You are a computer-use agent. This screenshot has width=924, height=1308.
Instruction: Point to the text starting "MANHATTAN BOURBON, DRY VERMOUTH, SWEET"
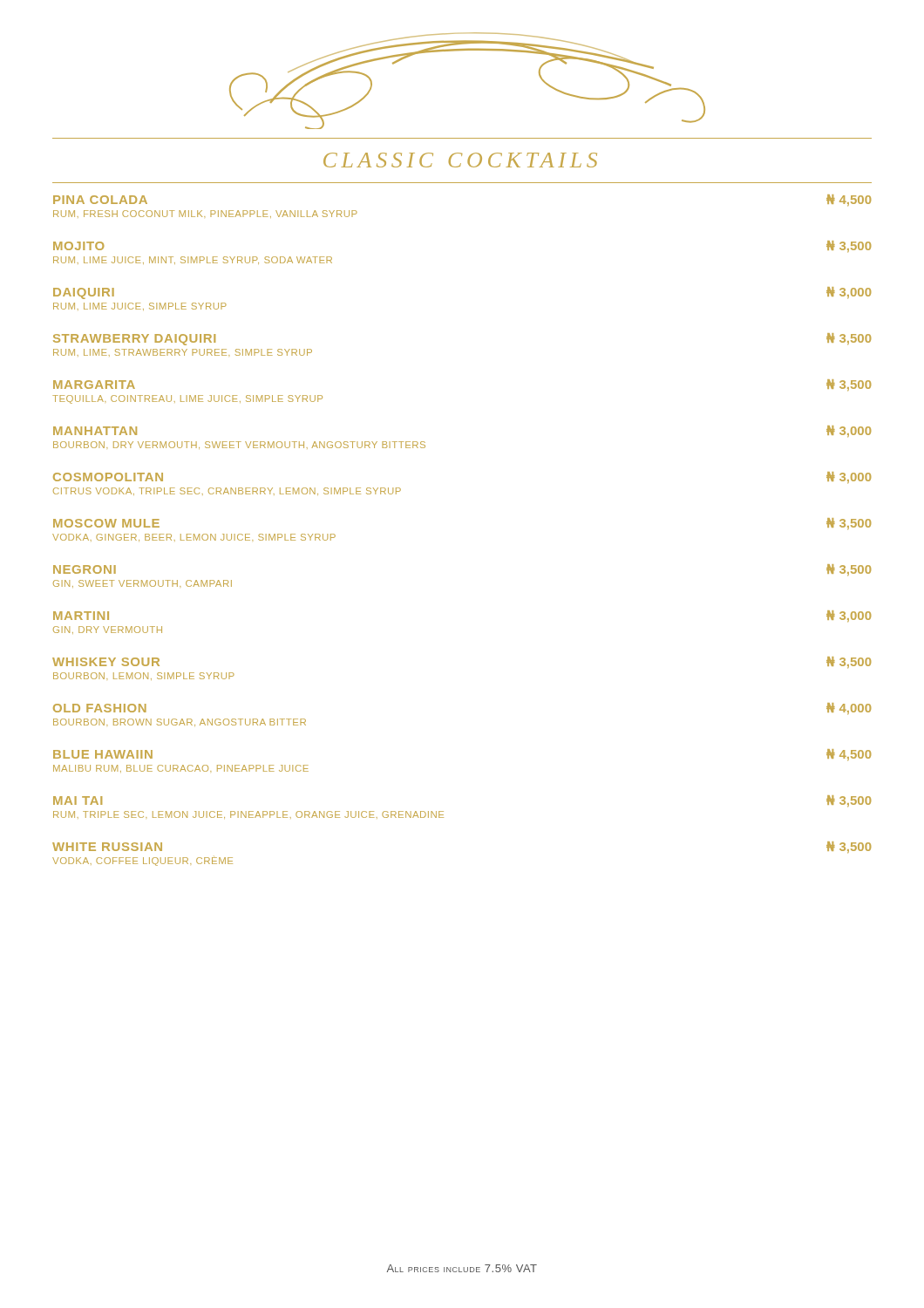[88, 431]
